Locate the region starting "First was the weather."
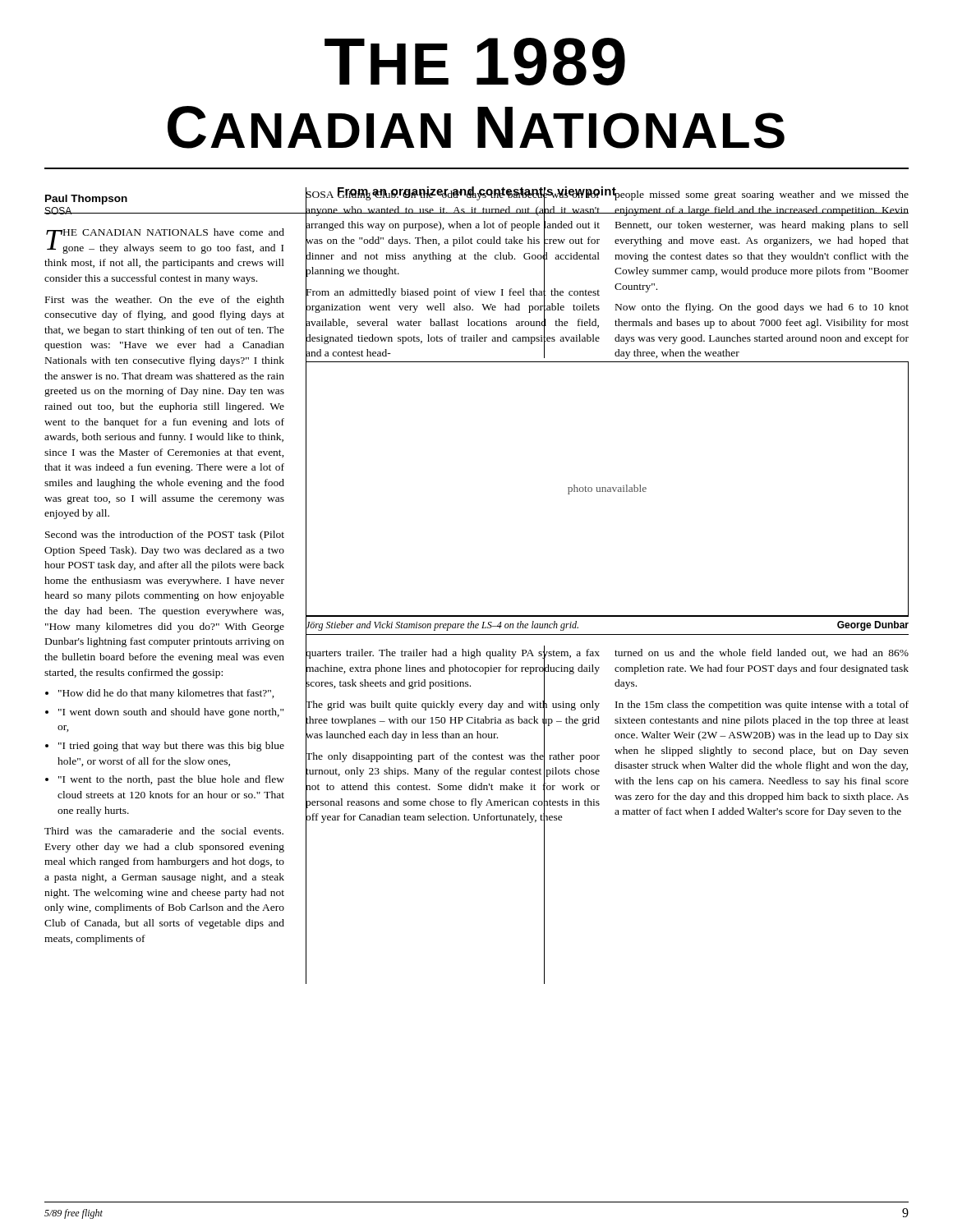The image size is (953, 1232). [164, 406]
